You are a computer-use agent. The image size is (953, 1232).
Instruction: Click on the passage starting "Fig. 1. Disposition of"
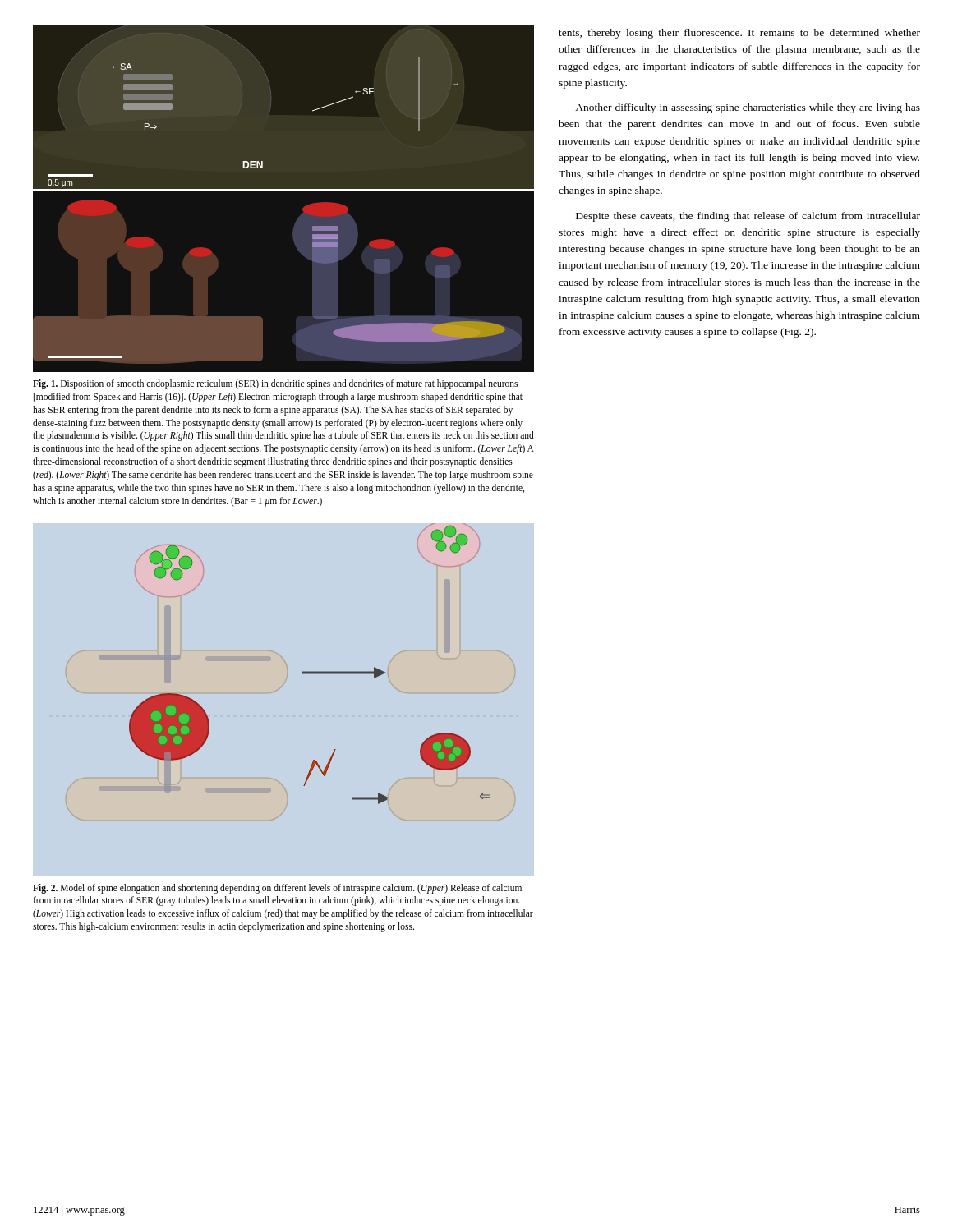coord(283,442)
